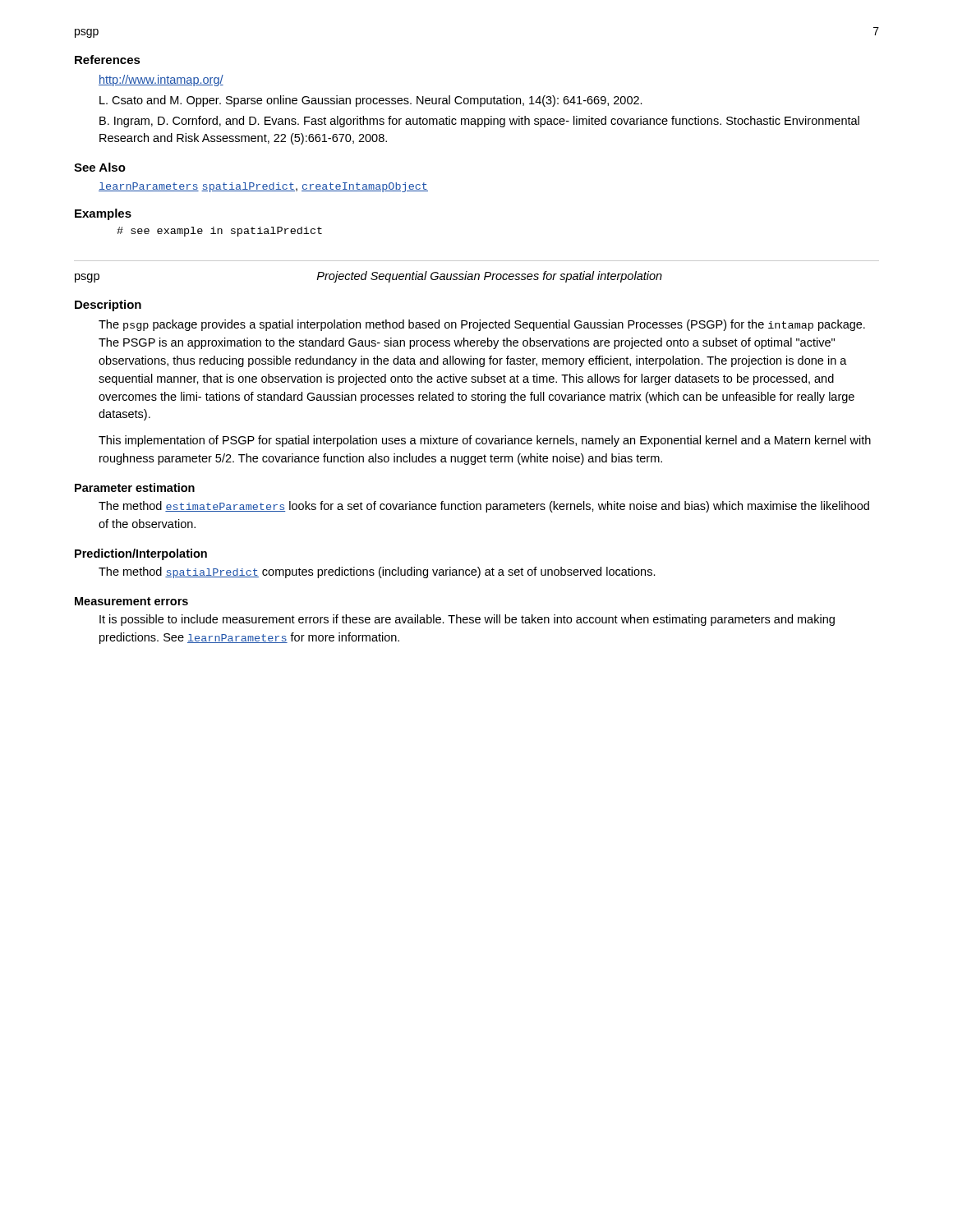Find the block starting "L. Csato and M. Opper. Sparse online Gaussian"

pyautogui.click(x=371, y=100)
